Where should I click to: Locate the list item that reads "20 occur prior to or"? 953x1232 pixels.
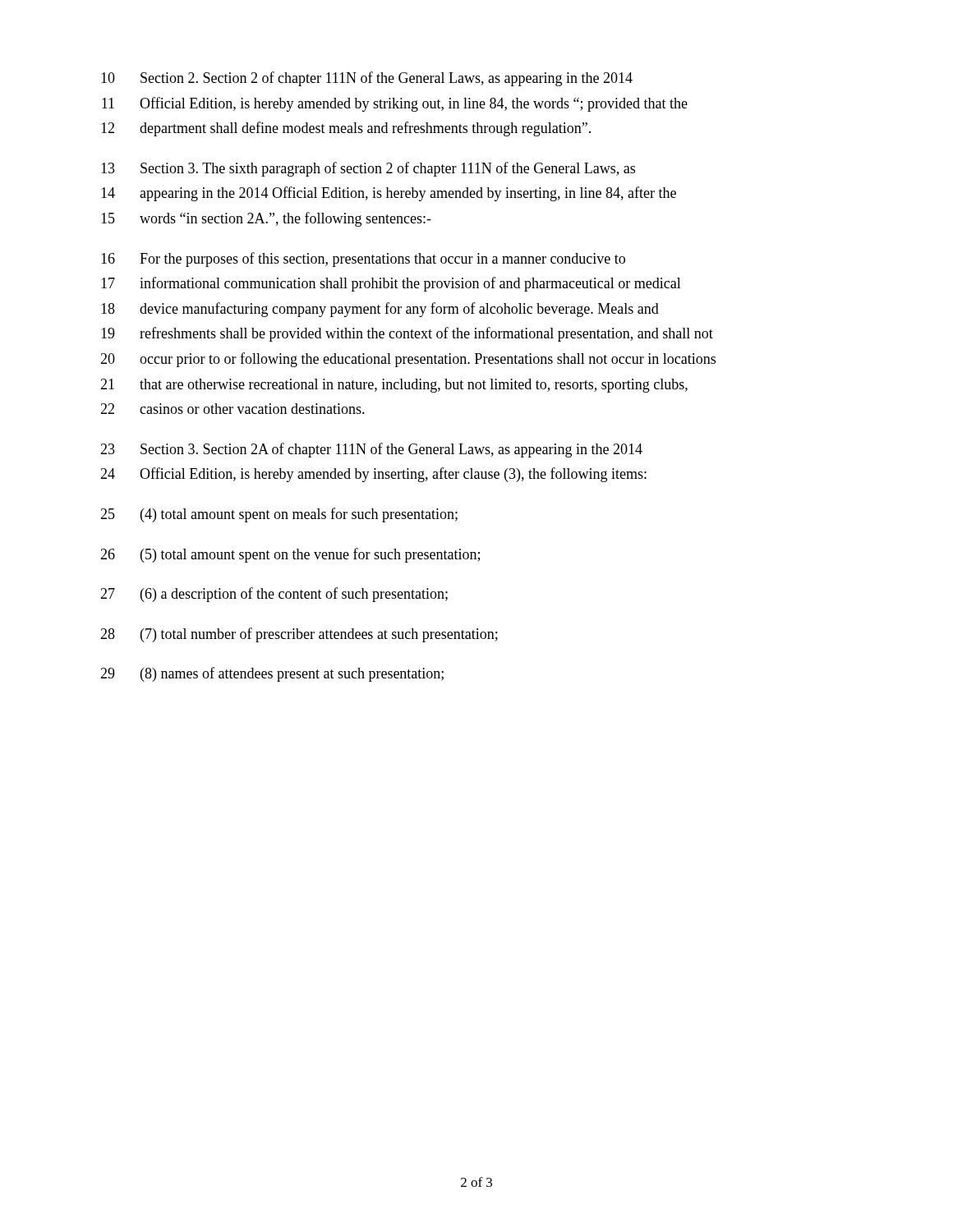[x=476, y=359]
